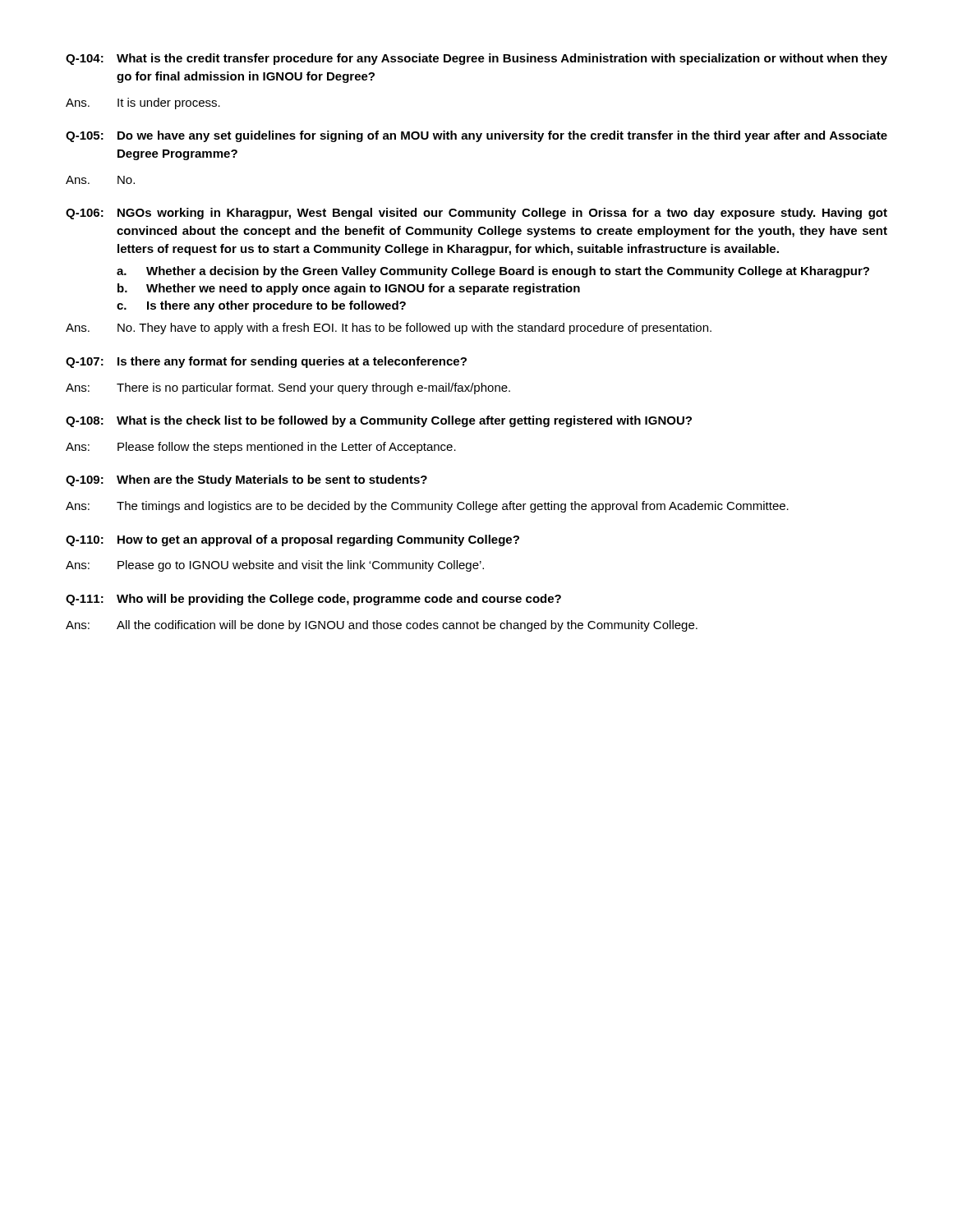Viewport: 953px width, 1232px height.
Task: Find the block on this page that starts "Ans: Please go to IGNOU website and visit"
Action: click(x=275, y=565)
